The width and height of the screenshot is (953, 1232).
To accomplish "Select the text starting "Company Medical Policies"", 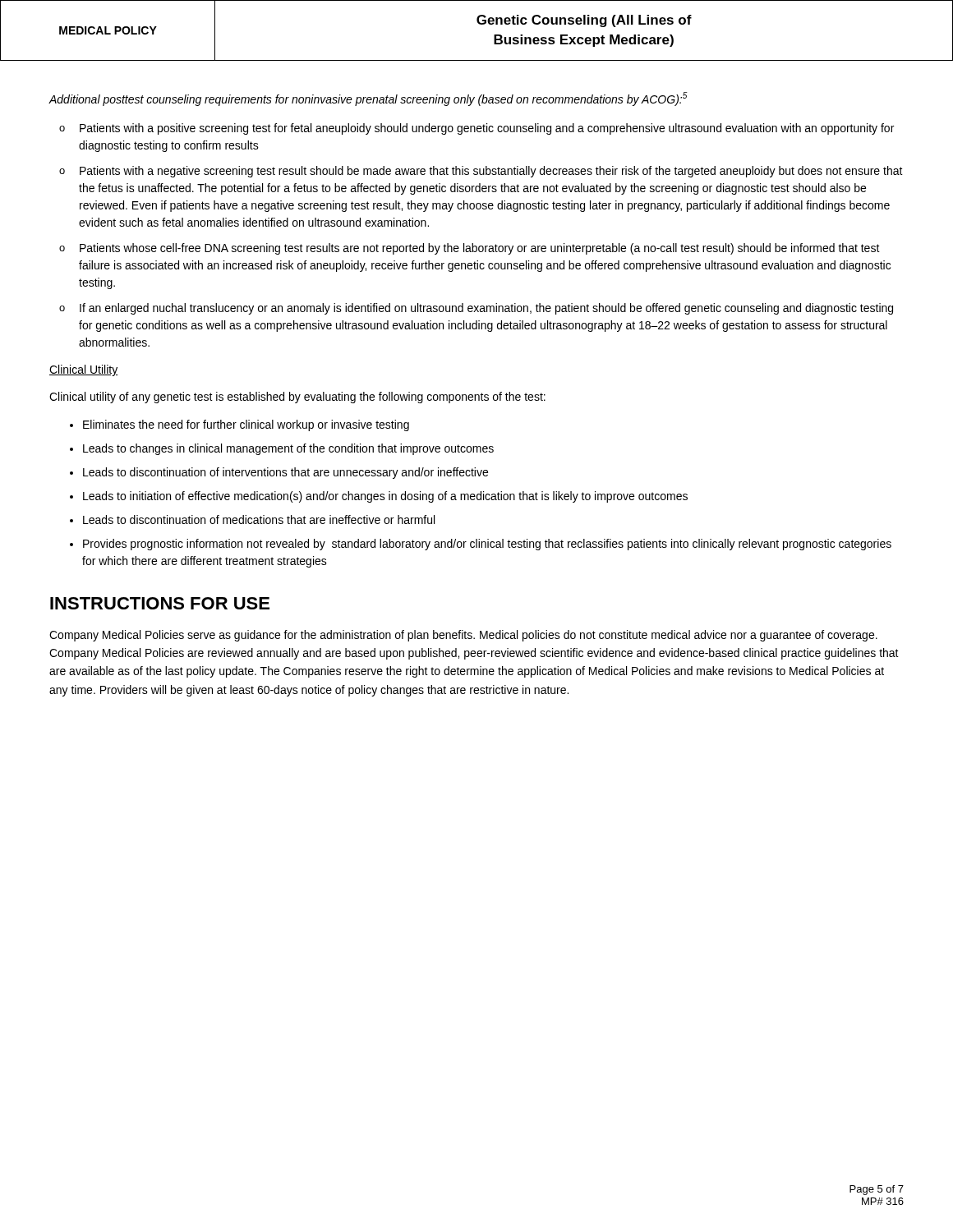I will click(x=476, y=662).
